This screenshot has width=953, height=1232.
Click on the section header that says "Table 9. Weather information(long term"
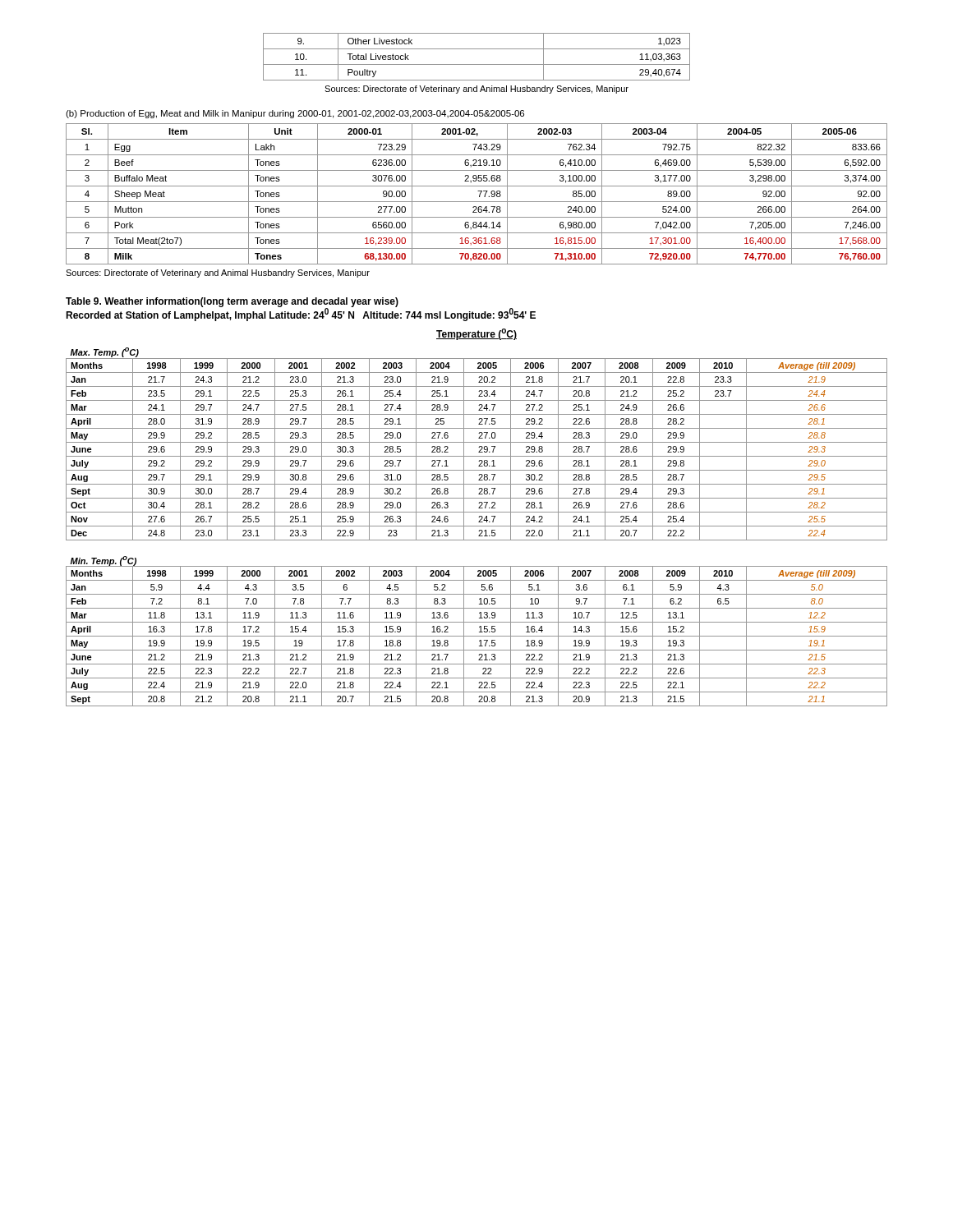301,308
